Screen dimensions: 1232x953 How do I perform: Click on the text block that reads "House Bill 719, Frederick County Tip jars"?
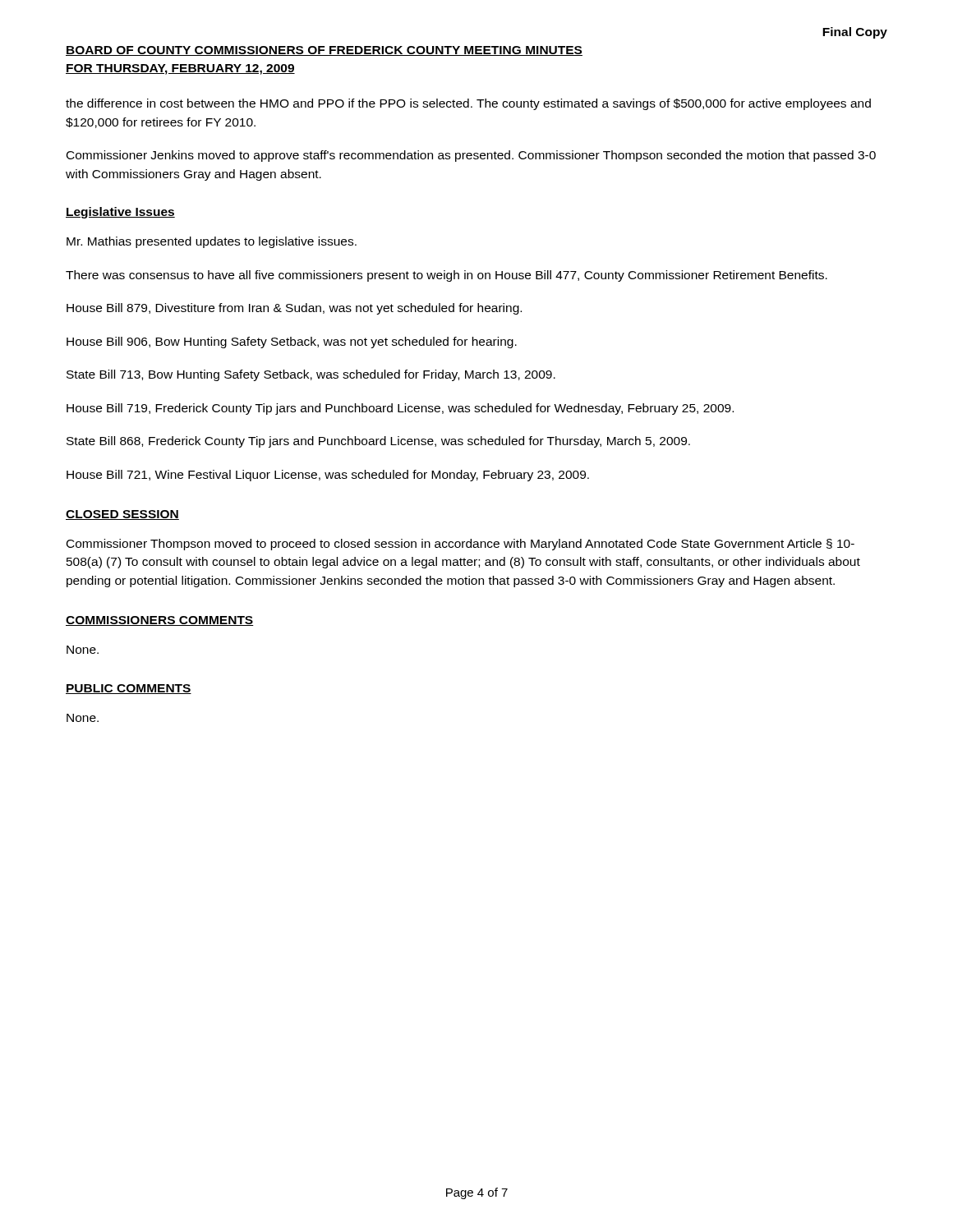click(x=400, y=407)
